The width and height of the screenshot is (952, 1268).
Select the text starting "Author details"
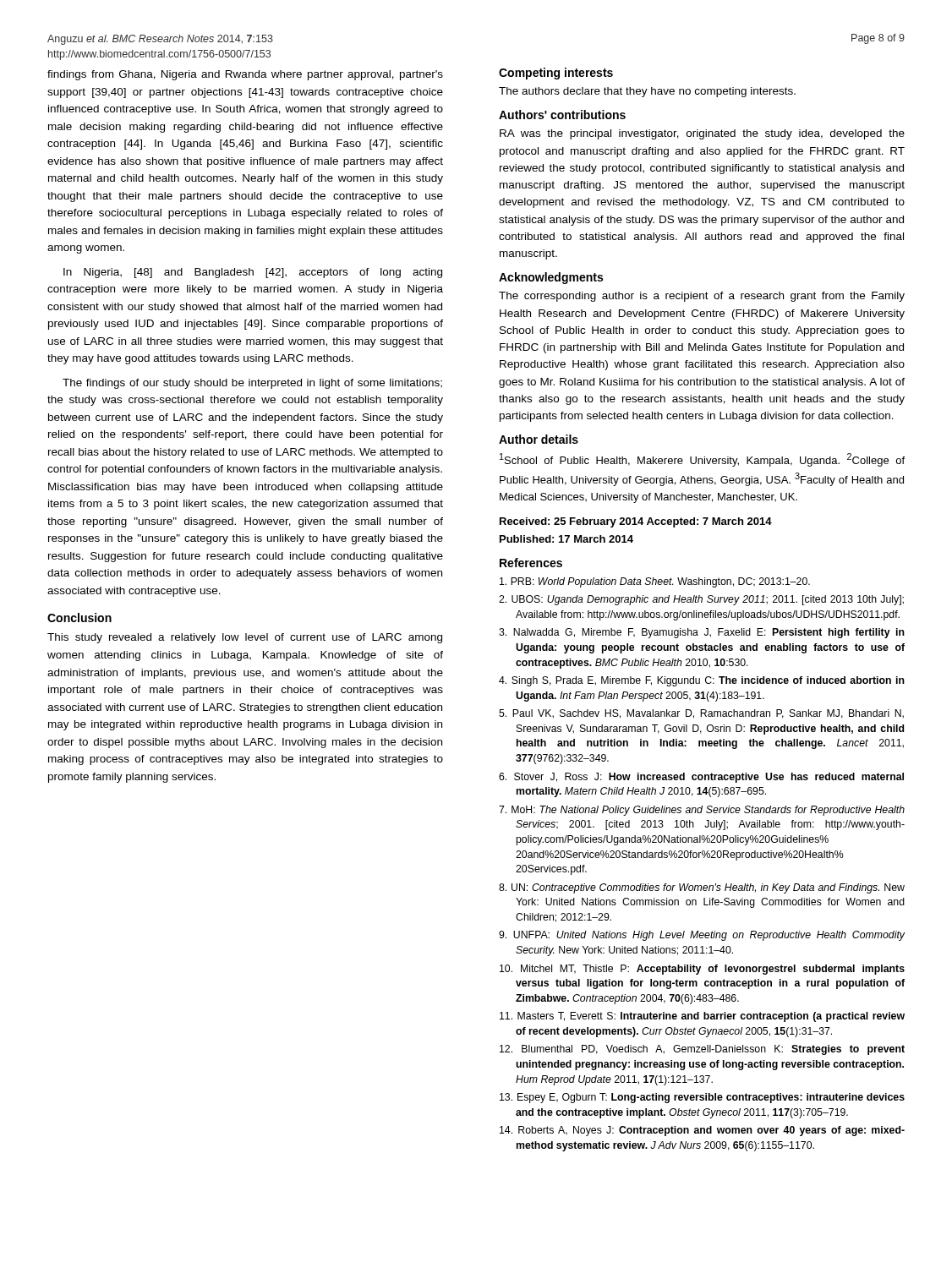coord(539,440)
